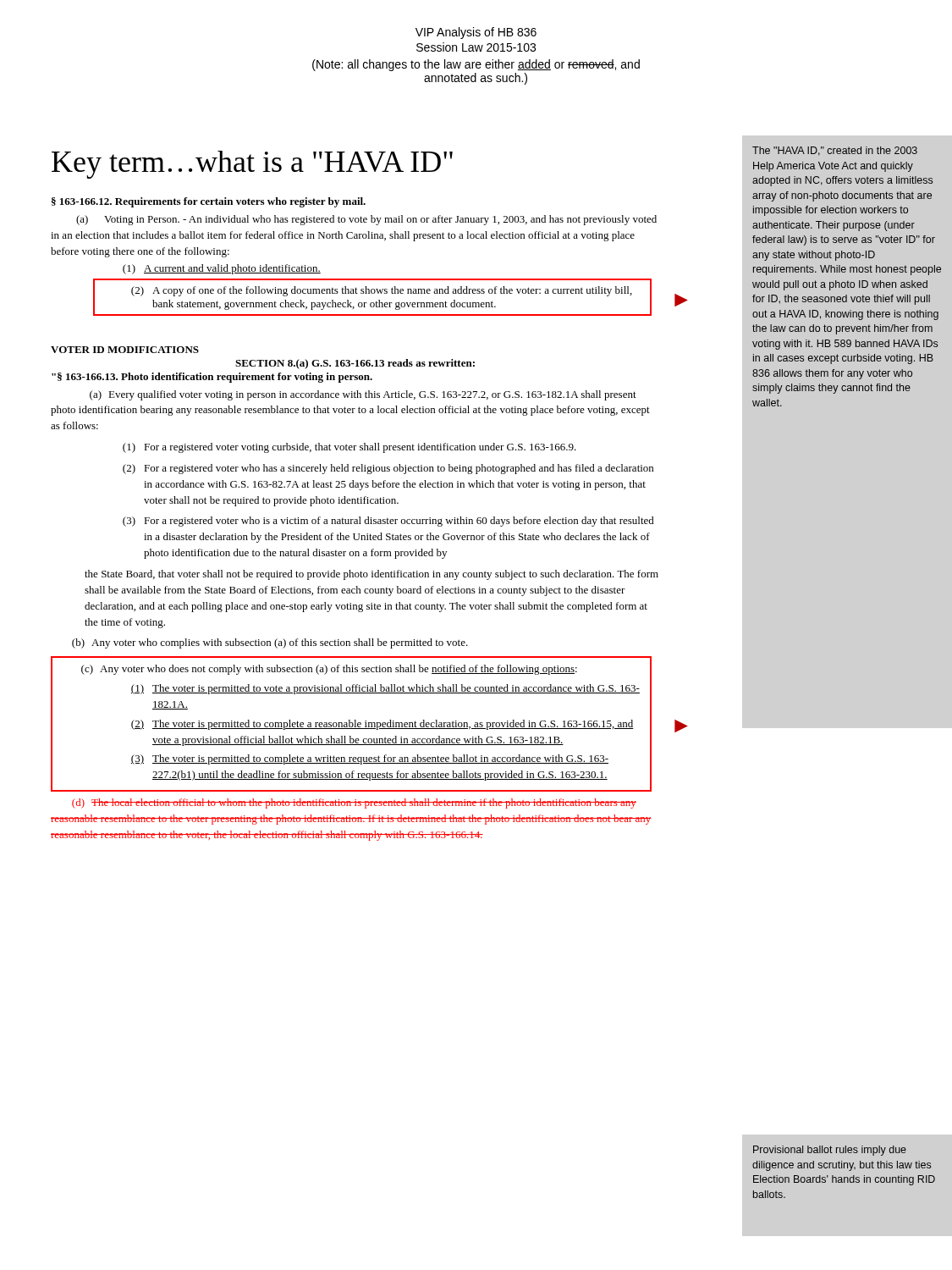Locate the text block that reads "(a)Every qualified voter voting in"
Image resolution: width=952 pixels, height=1270 pixels.
350,409
